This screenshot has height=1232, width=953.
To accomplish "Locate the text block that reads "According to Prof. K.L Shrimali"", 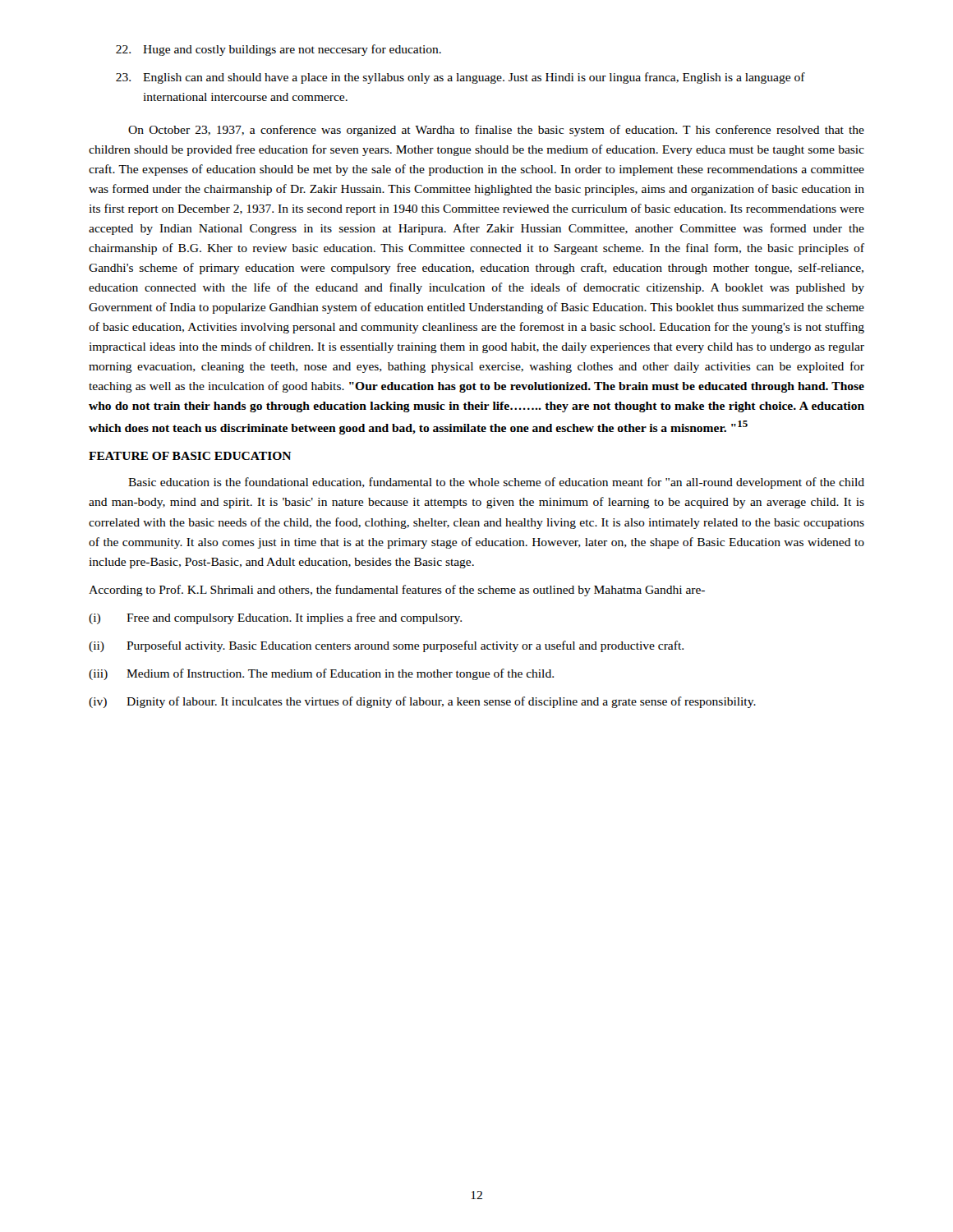I will coord(397,589).
